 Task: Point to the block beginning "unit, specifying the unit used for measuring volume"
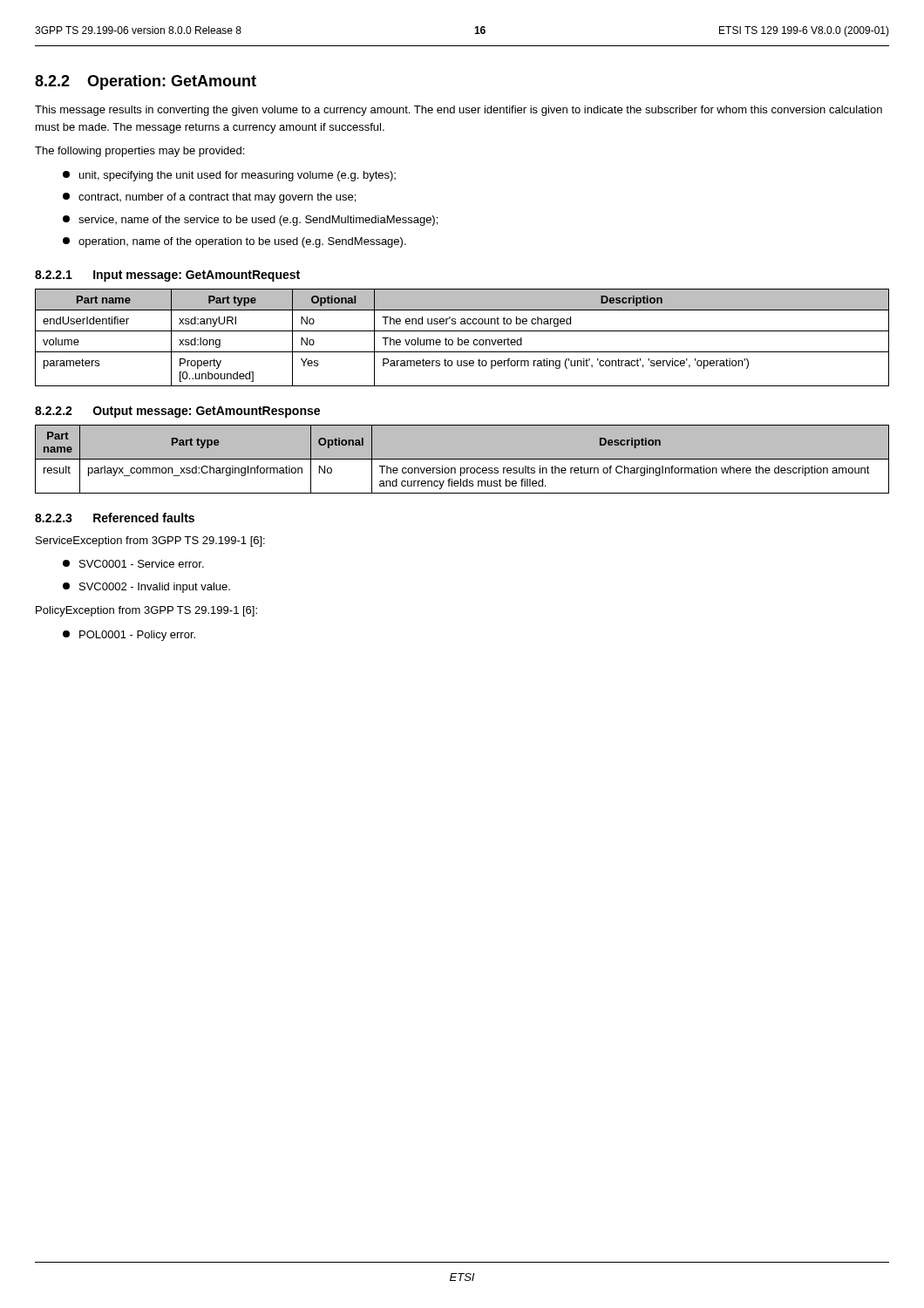tap(230, 175)
